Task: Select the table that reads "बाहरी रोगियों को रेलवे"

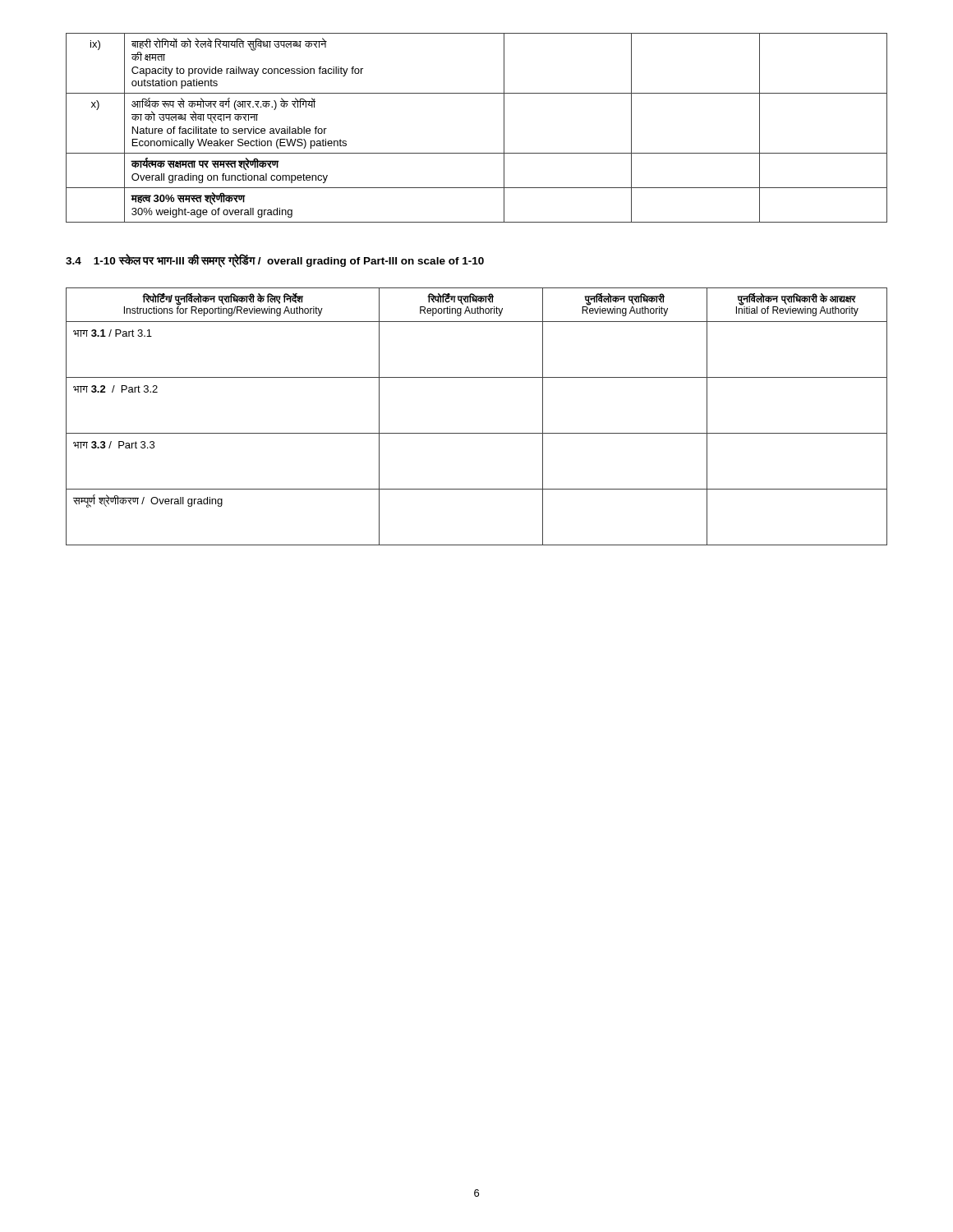Action: click(476, 128)
